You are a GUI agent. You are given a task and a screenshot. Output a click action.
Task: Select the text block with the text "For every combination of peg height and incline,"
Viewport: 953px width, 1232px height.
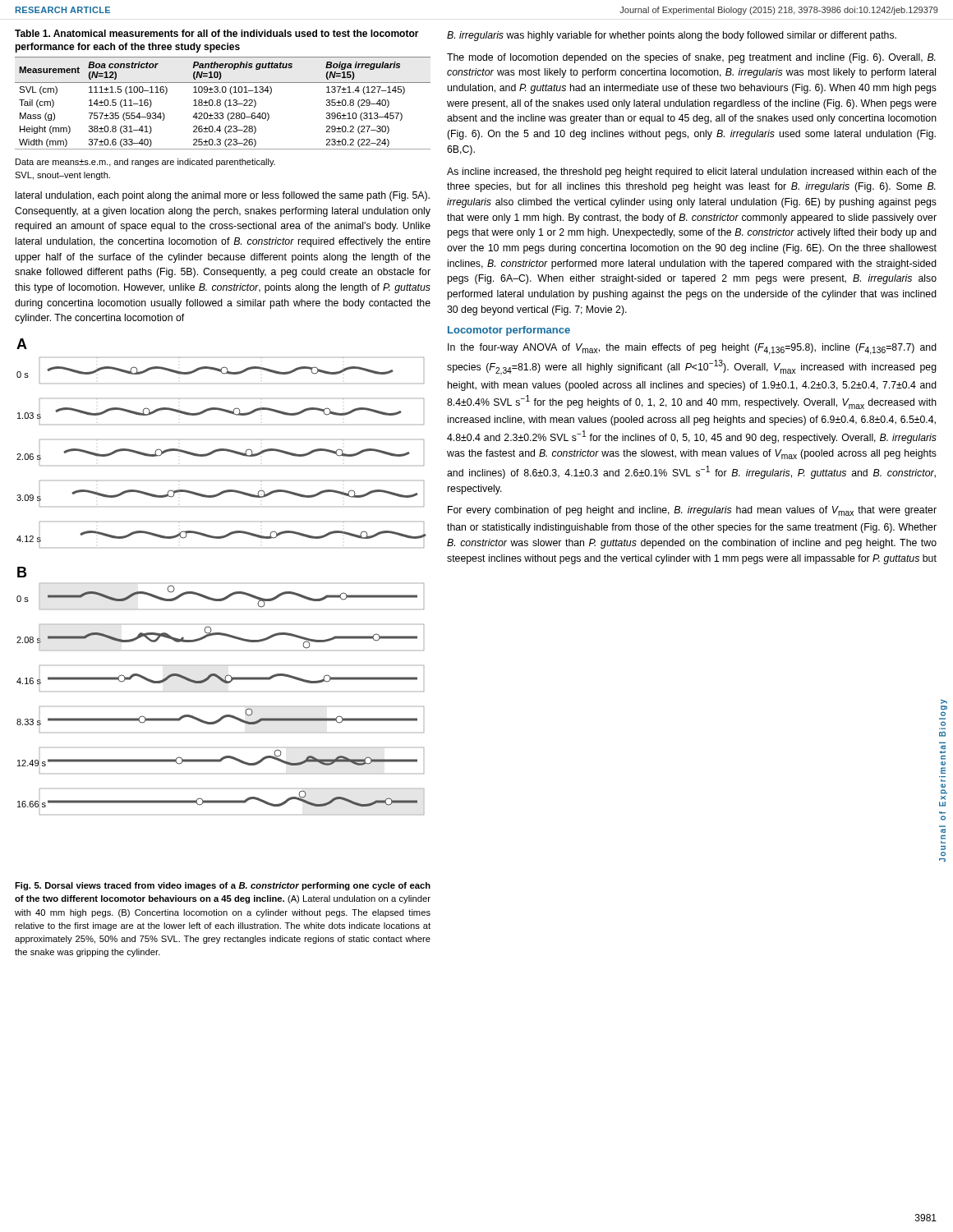(692, 534)
